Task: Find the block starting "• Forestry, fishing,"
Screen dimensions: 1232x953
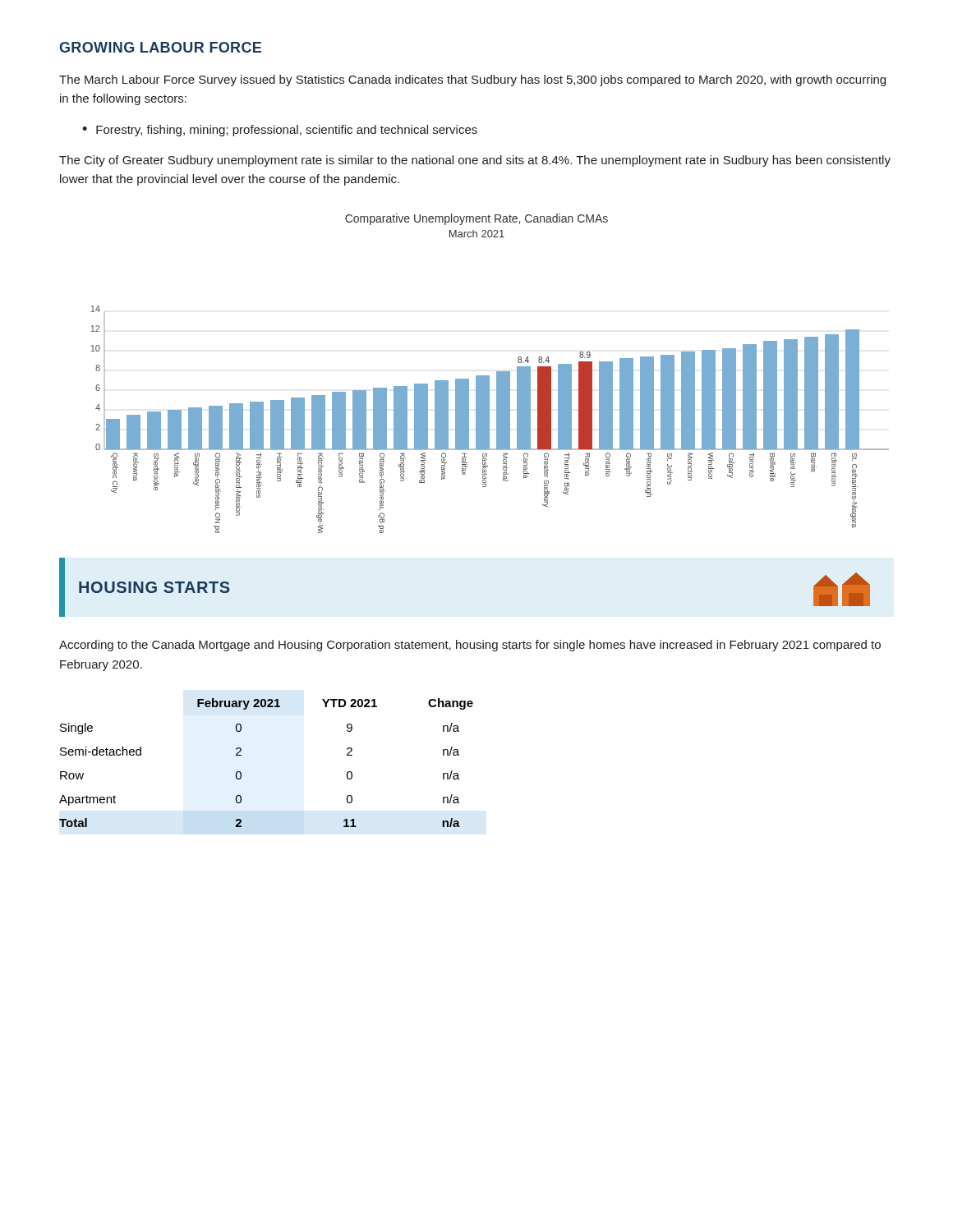Action: coord(280,129)
